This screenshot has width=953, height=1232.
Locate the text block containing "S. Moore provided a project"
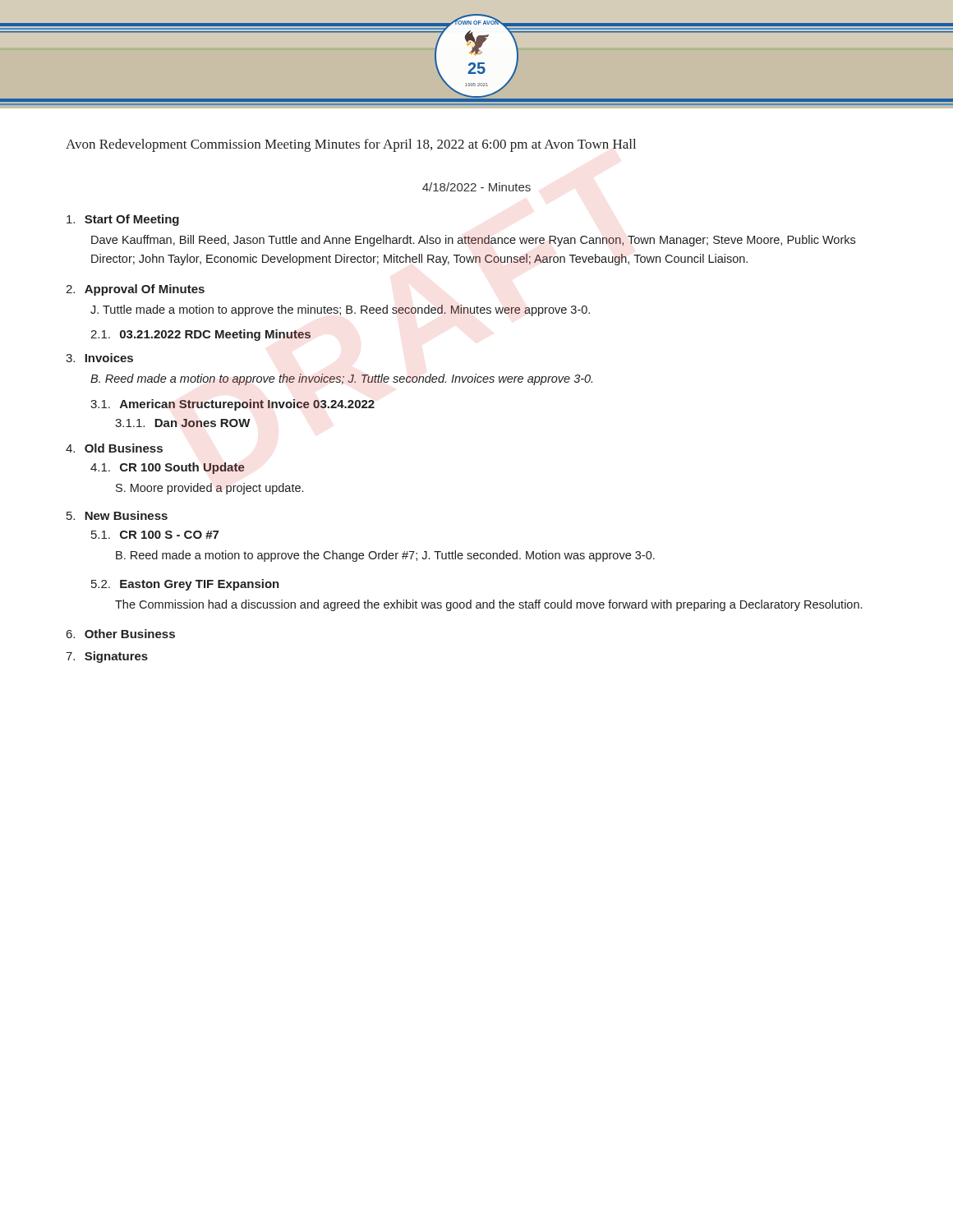click(x=210, y=488)
